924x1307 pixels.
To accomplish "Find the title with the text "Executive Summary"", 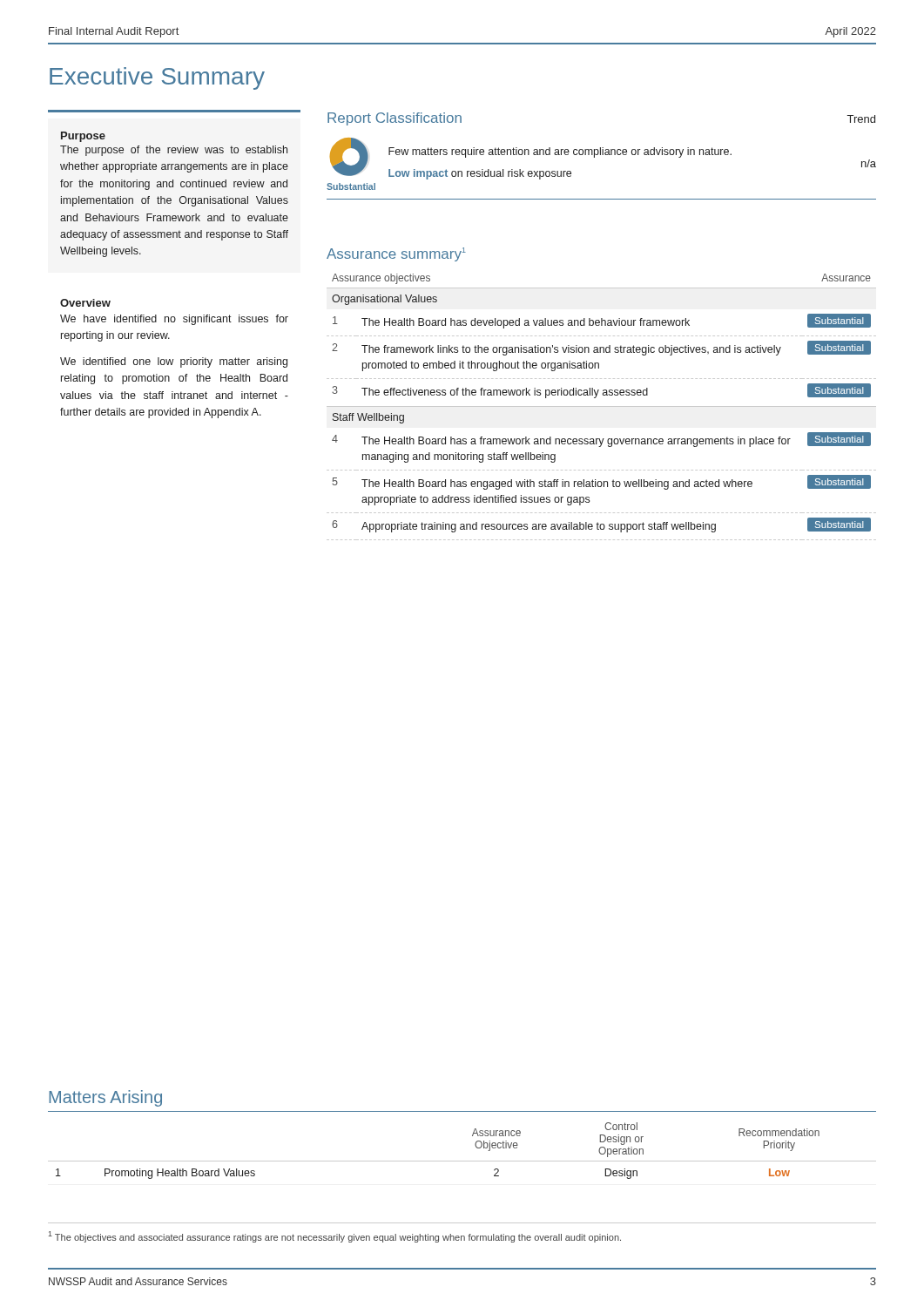I will 156,77.
